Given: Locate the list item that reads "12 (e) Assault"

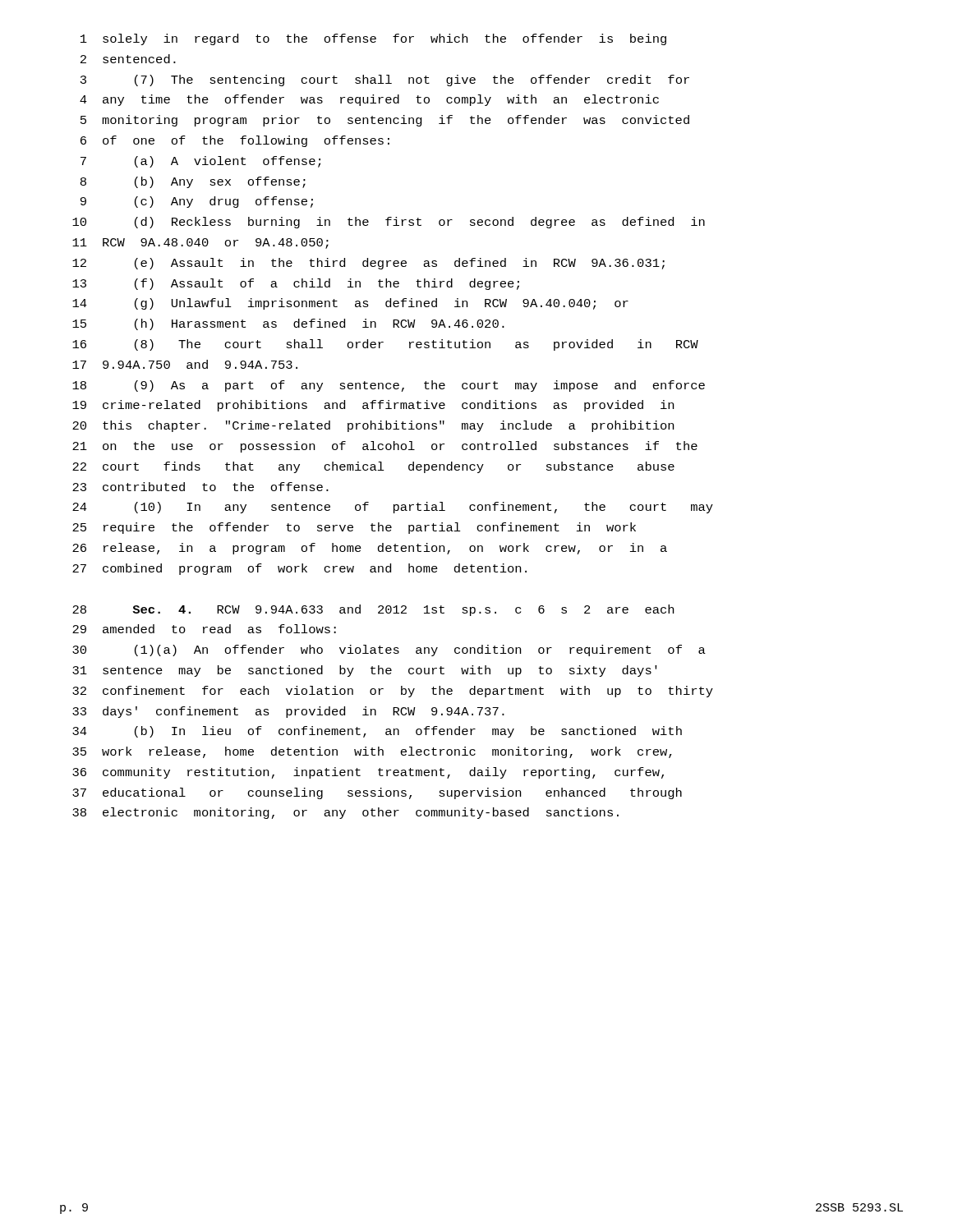Looking at the screenshot, I should [x=481, y=264].
